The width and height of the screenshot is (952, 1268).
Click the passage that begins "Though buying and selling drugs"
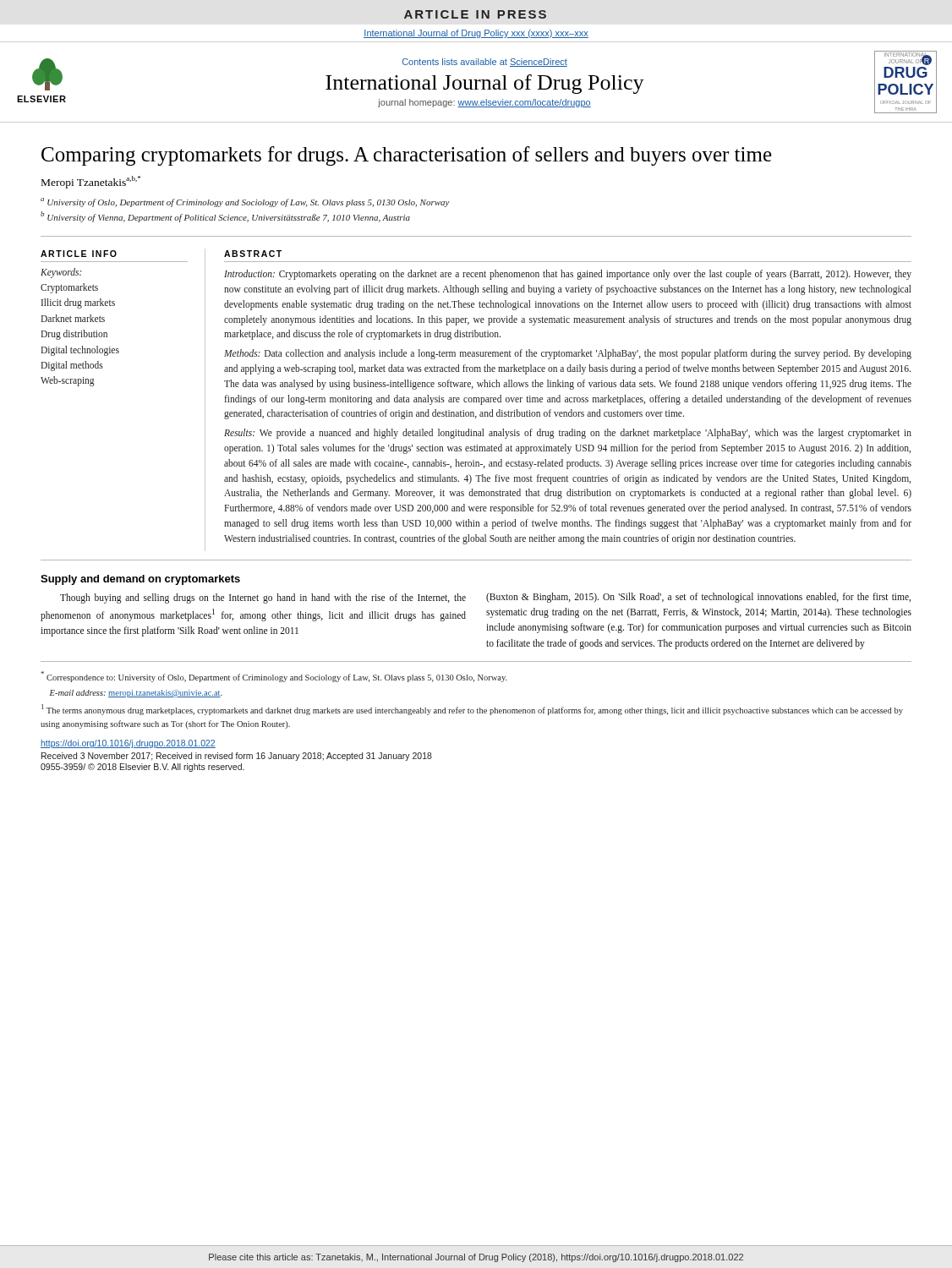pos(253,614)
